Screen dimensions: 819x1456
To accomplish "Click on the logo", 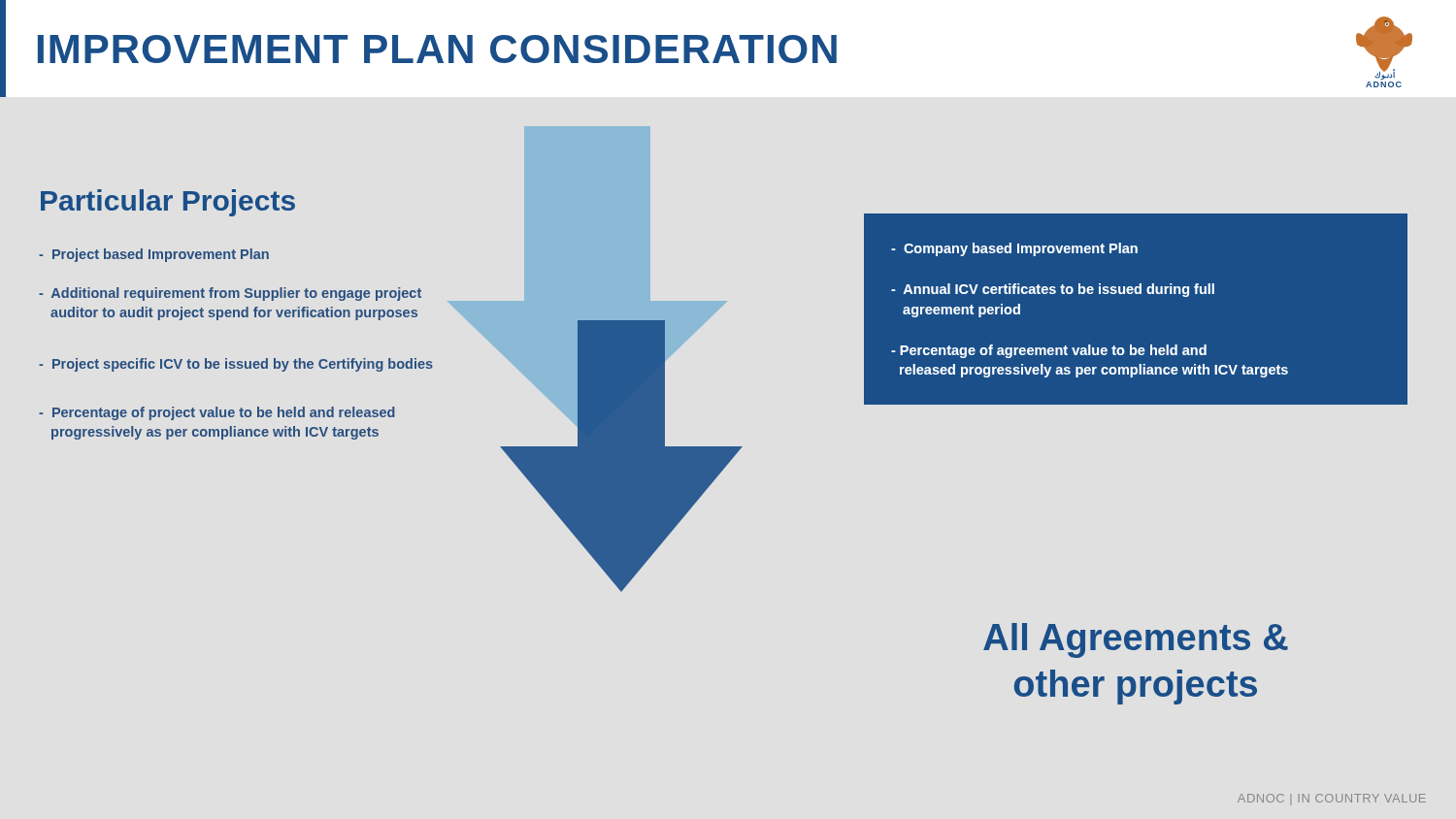I will click(1384, 49).
